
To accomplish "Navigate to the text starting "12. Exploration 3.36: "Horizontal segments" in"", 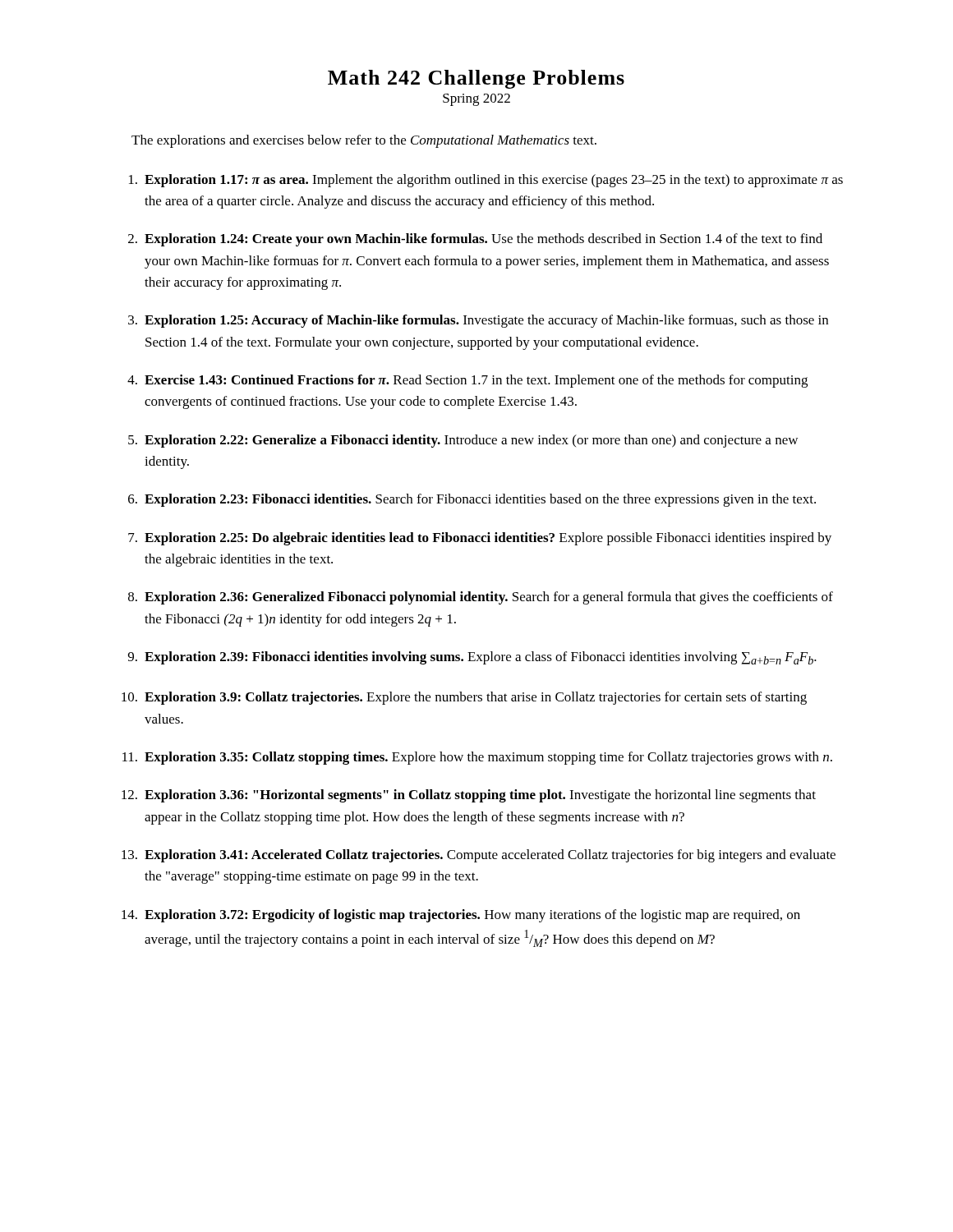I will [x=476, y=806].
